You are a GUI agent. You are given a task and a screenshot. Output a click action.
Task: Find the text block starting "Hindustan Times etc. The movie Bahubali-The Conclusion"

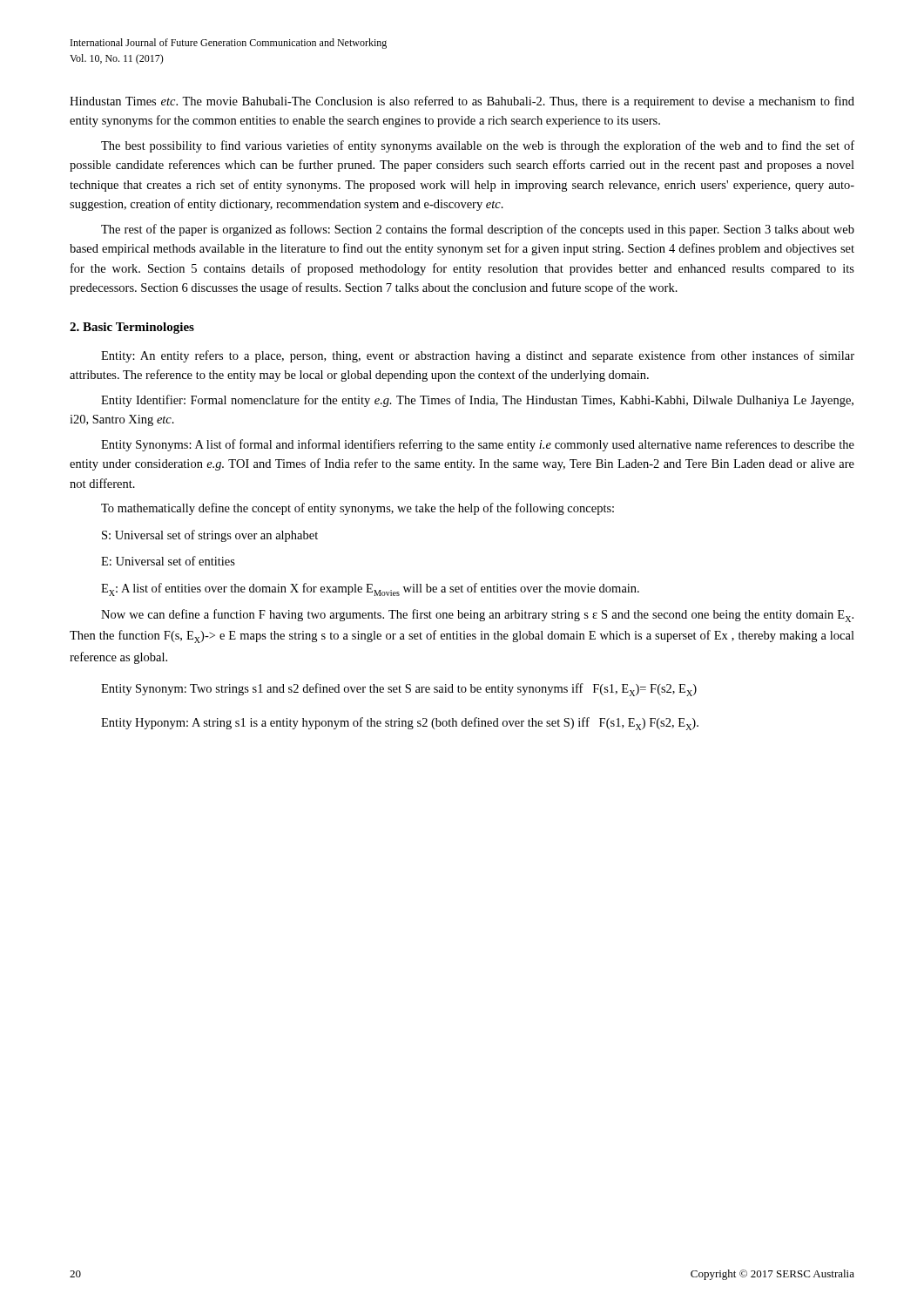coord(462,111)
